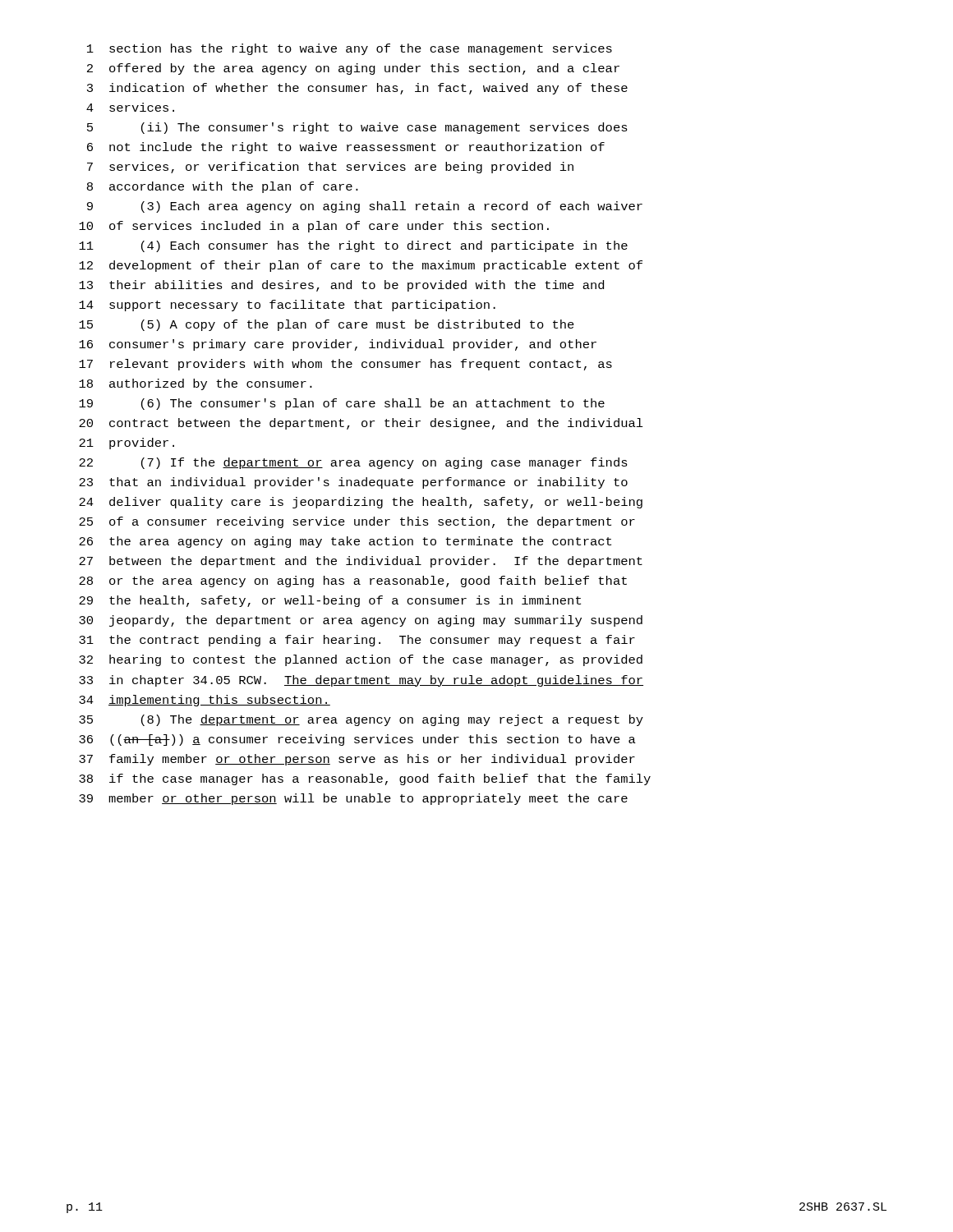The height and width of the screenshot is (1232, 953).
Task: Select the element starting "31 the contract pending a fair hearing."
Action: pos(476,641)
